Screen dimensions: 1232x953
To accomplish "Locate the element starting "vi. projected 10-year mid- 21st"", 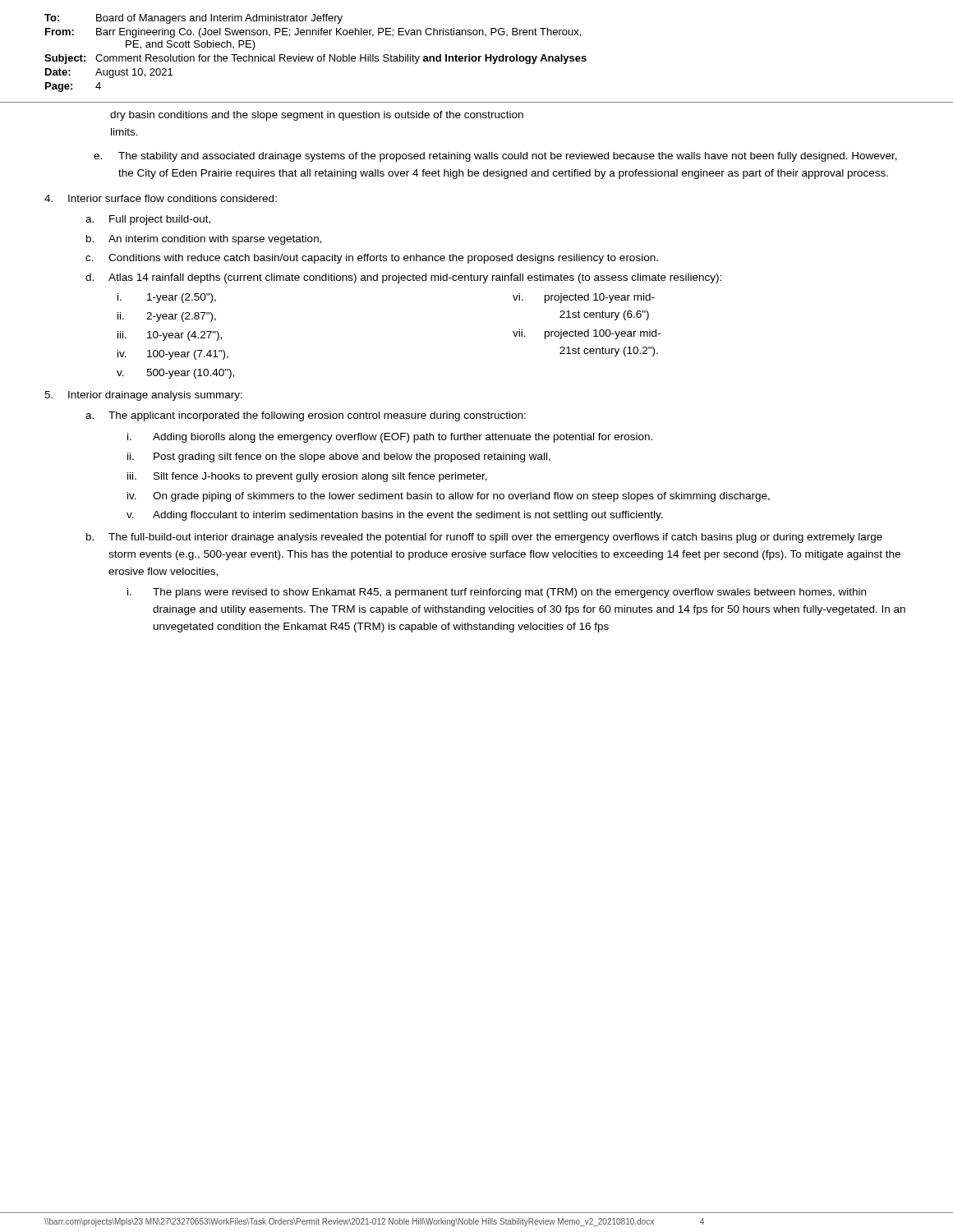I will 584,307.
